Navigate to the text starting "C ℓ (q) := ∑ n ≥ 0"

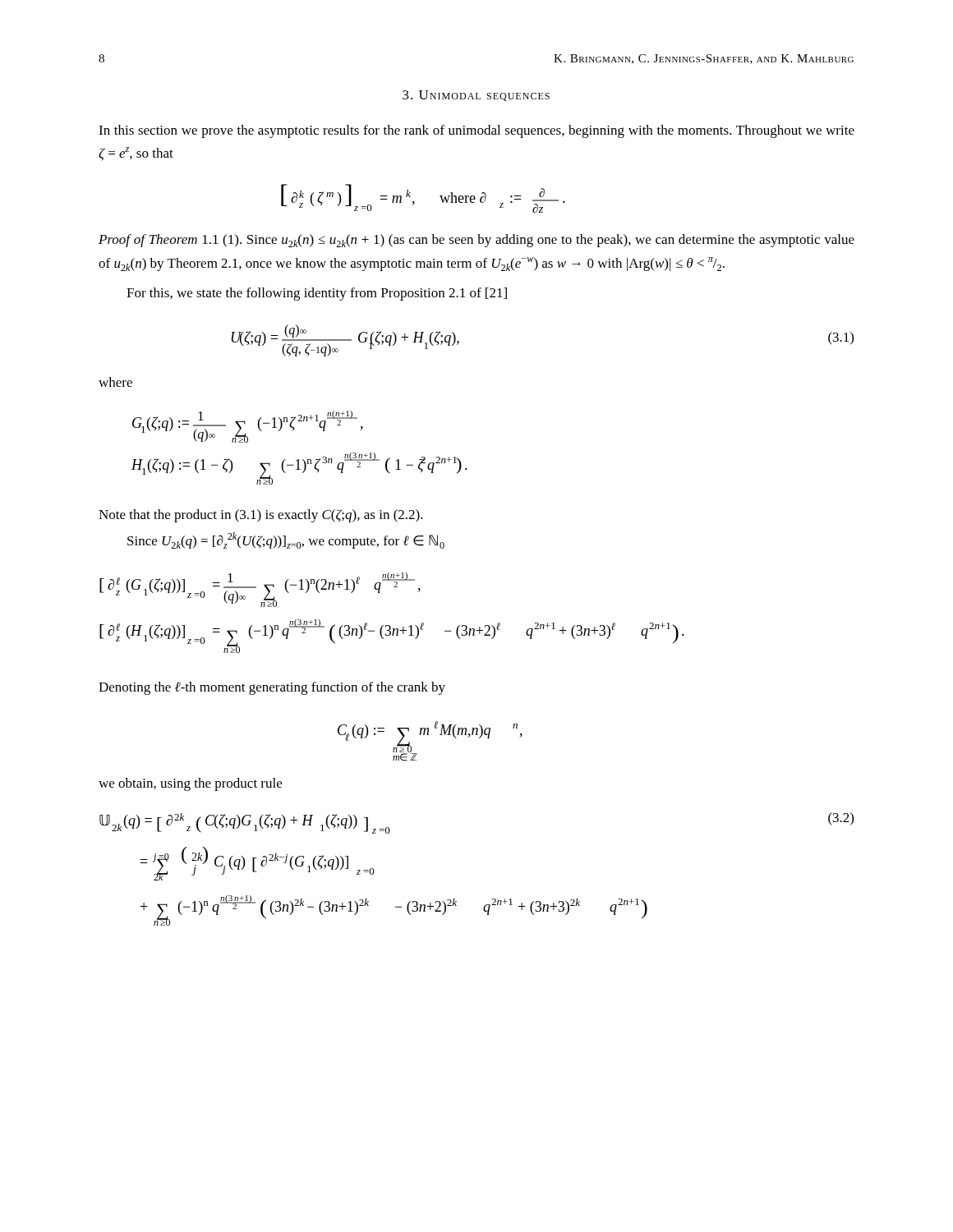pyautogui.click(x=476, y=734)
